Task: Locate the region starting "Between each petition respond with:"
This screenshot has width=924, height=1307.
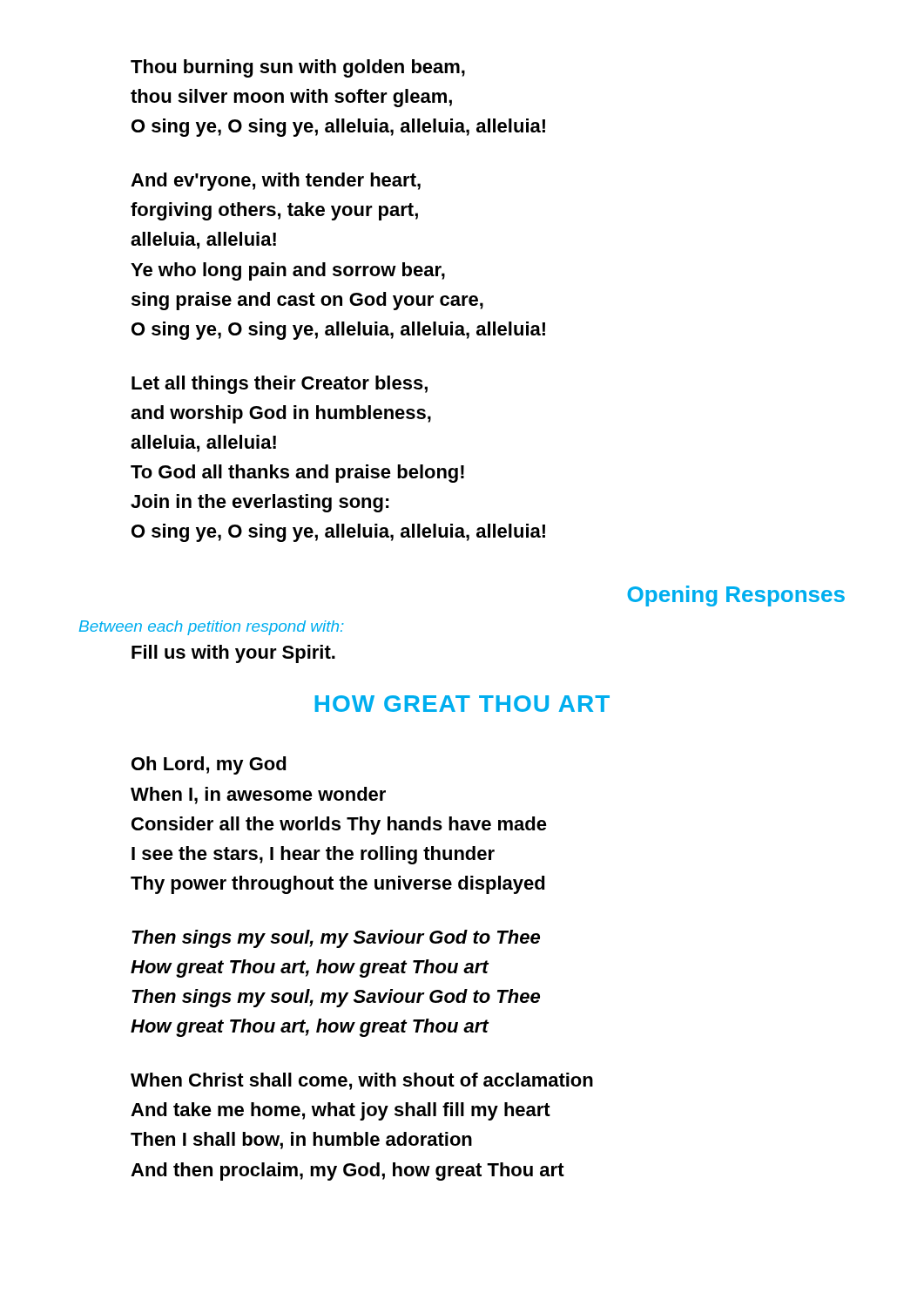Action: pyautogui.click(x=211, y=626)
